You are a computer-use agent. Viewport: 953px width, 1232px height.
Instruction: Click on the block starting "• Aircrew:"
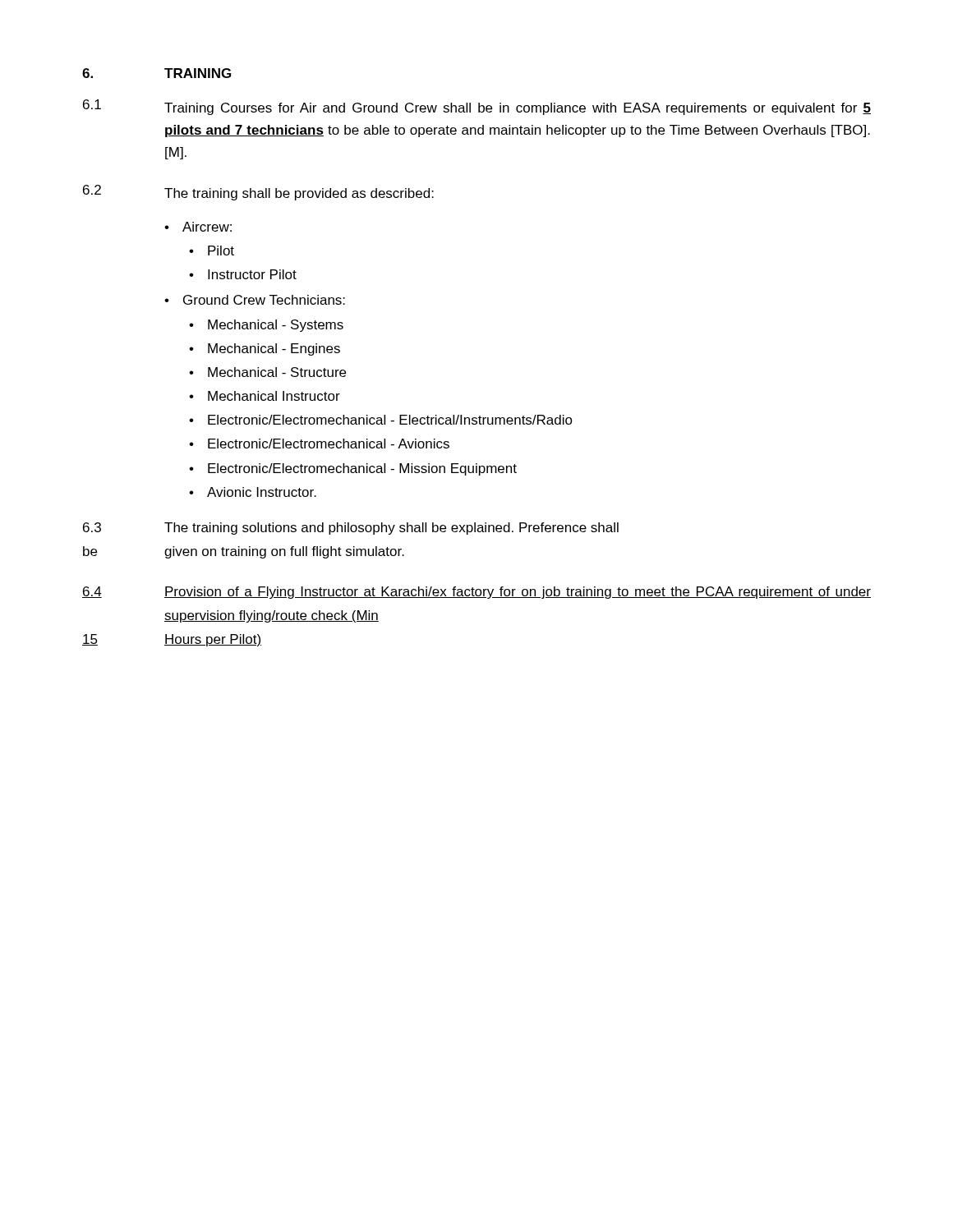[x=199, y=227]
